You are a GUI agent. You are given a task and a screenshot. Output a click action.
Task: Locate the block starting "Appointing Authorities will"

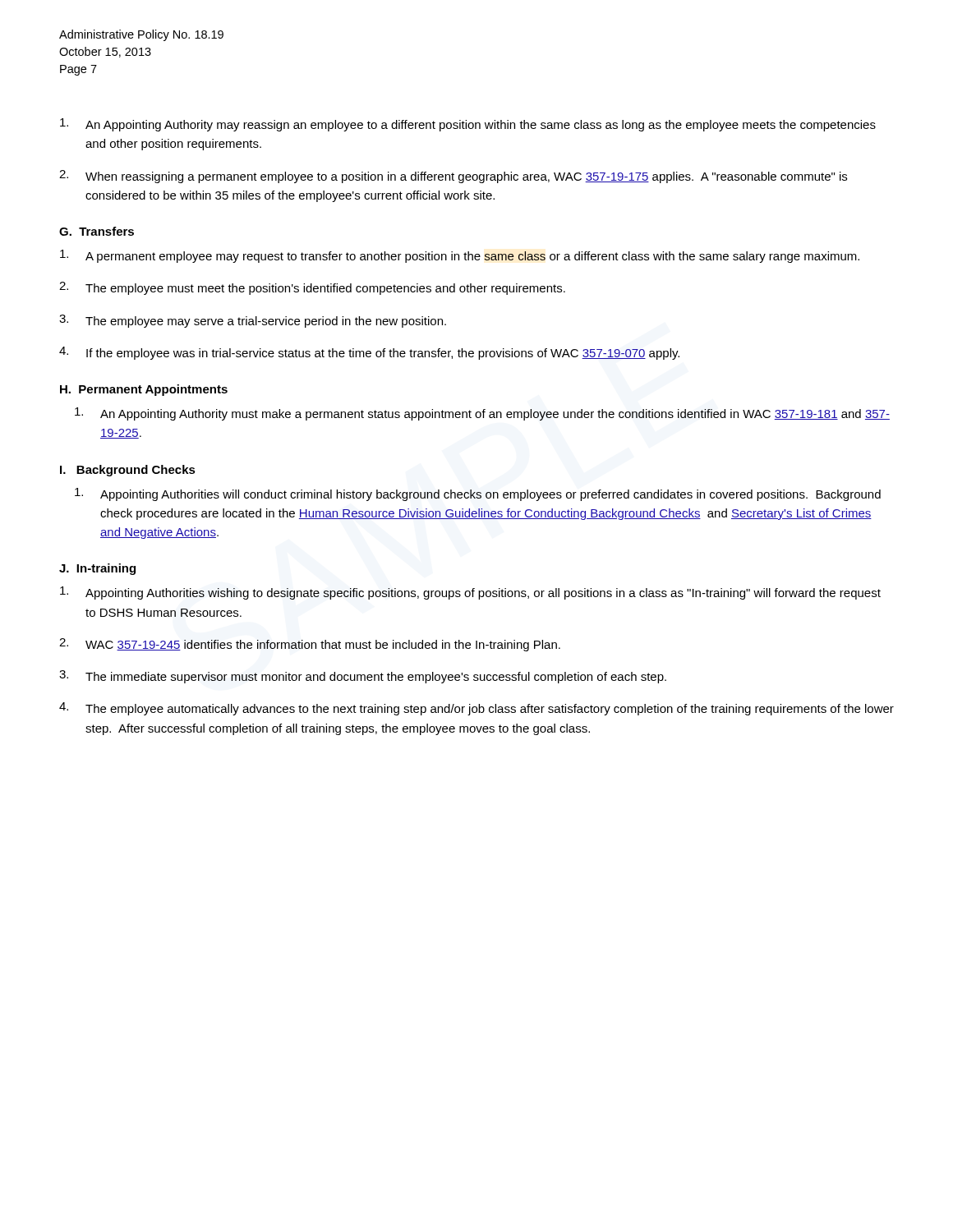point(484,513)
